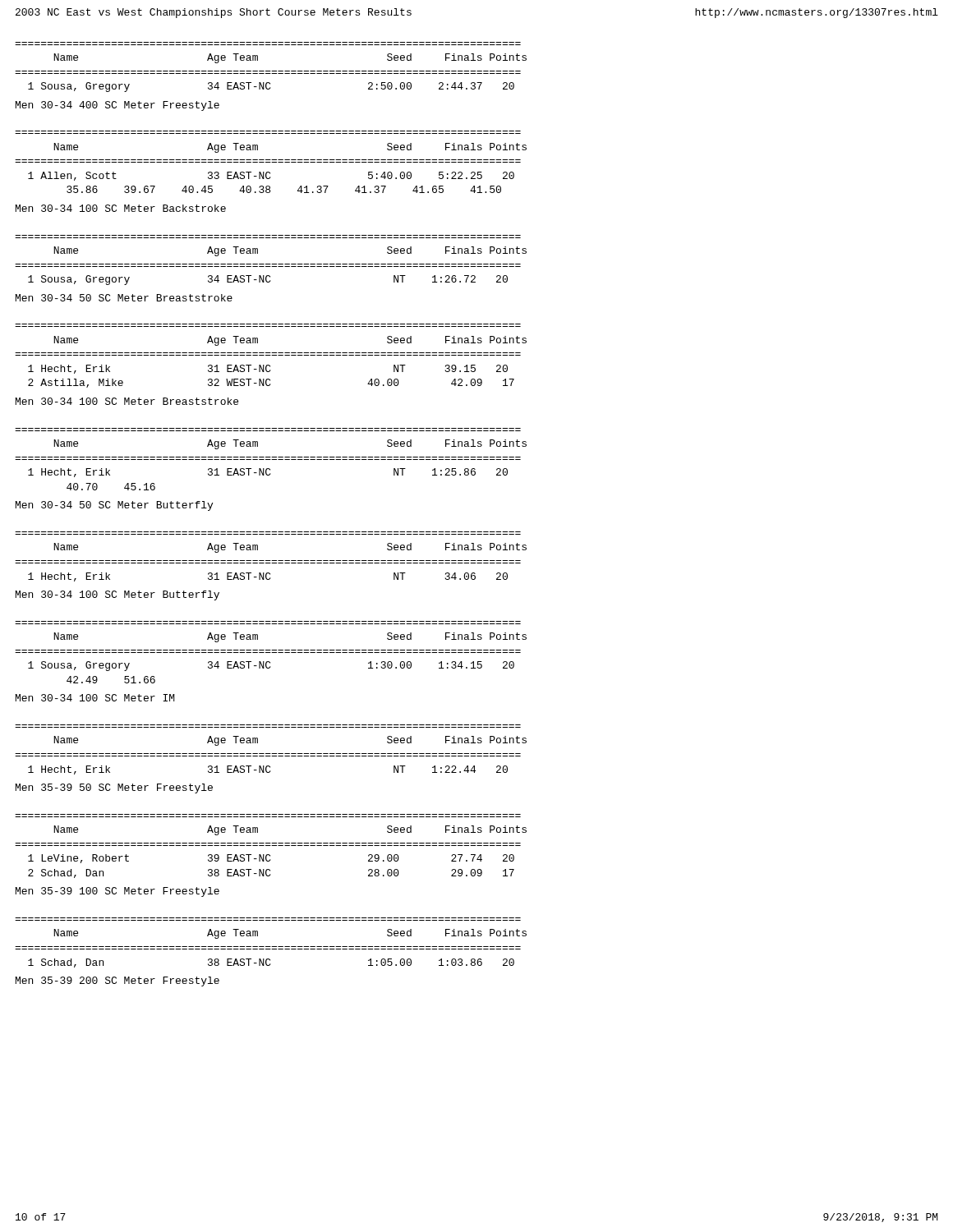Select the section header with the text "Men 35-39 200"
The height and width of the screenshot is (1232, 953).
coord(117,981)
